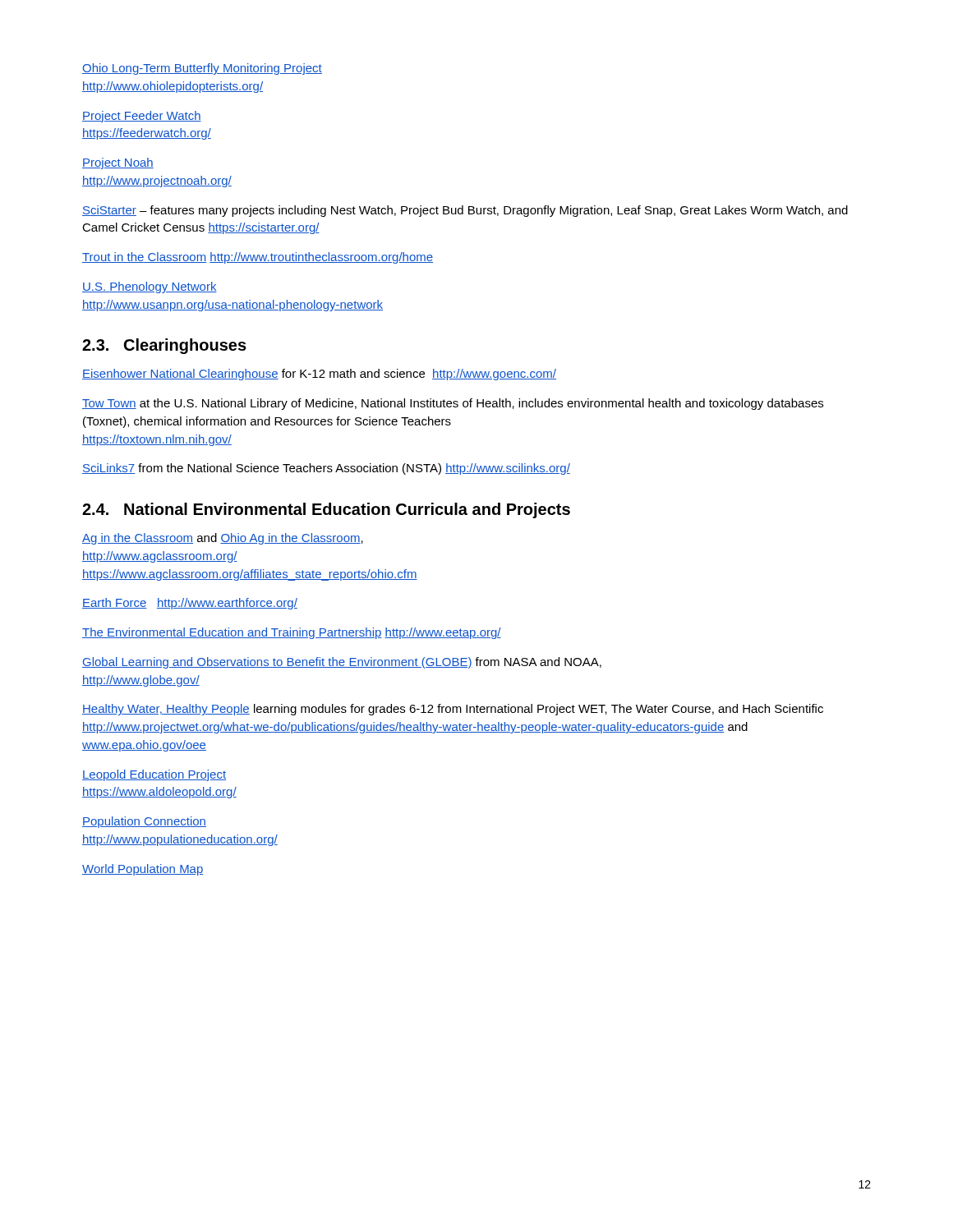Find the list item containing "The Environmental Education and Training"

tap(291, 632)
